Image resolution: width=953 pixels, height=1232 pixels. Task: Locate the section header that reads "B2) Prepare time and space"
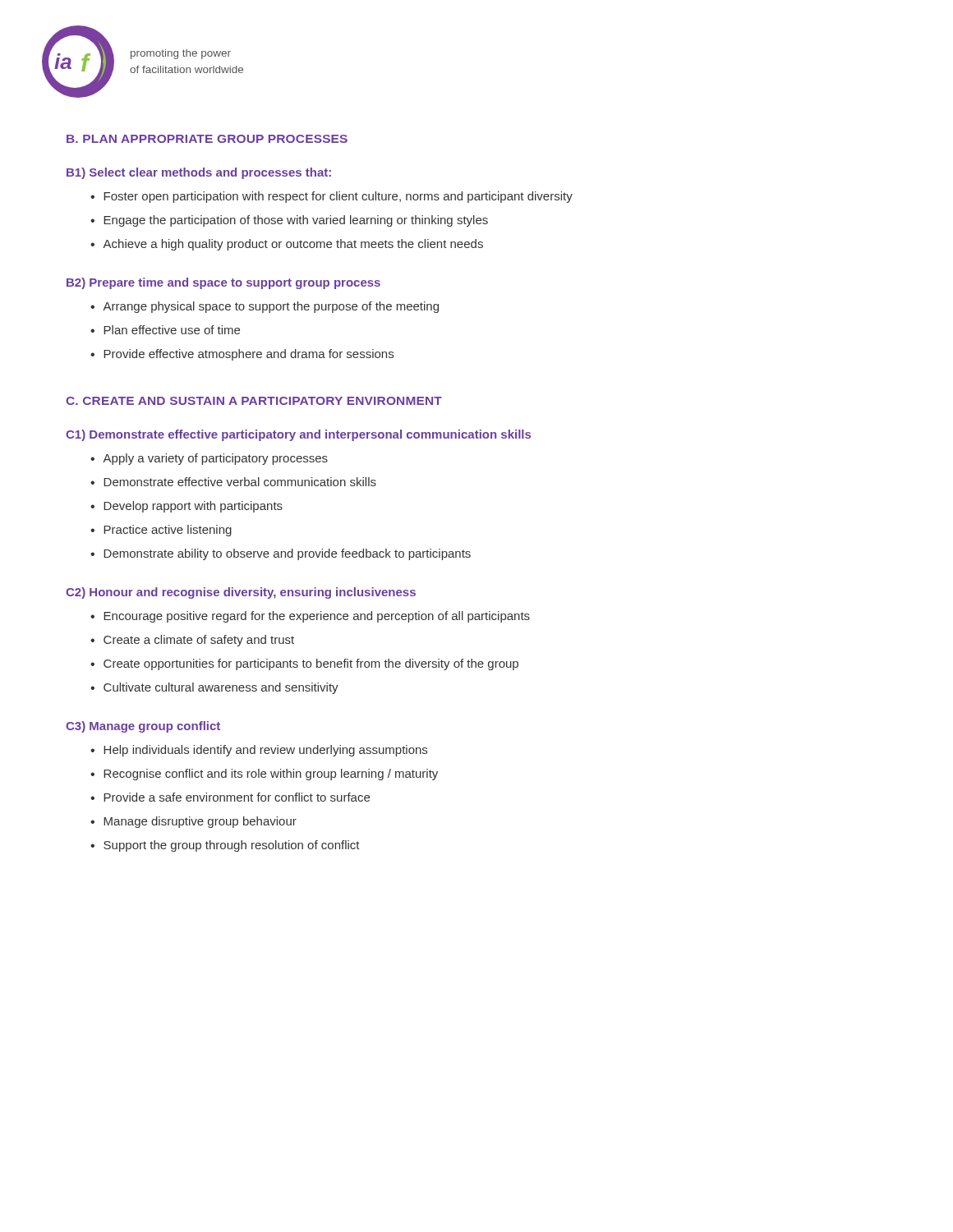click(x=223, y=282)
